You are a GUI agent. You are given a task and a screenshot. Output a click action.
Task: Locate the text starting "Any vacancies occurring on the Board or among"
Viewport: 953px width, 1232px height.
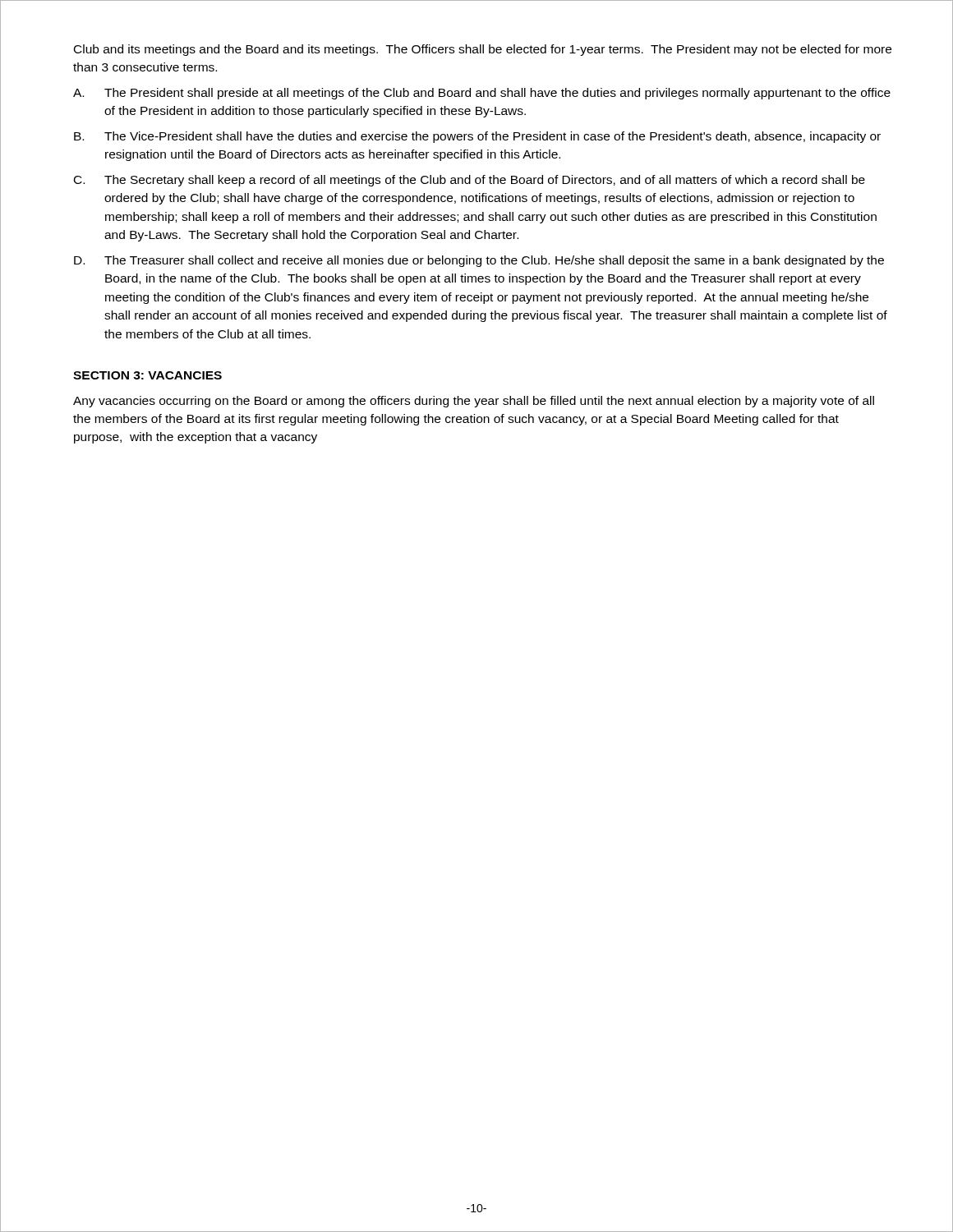point(474,418)
